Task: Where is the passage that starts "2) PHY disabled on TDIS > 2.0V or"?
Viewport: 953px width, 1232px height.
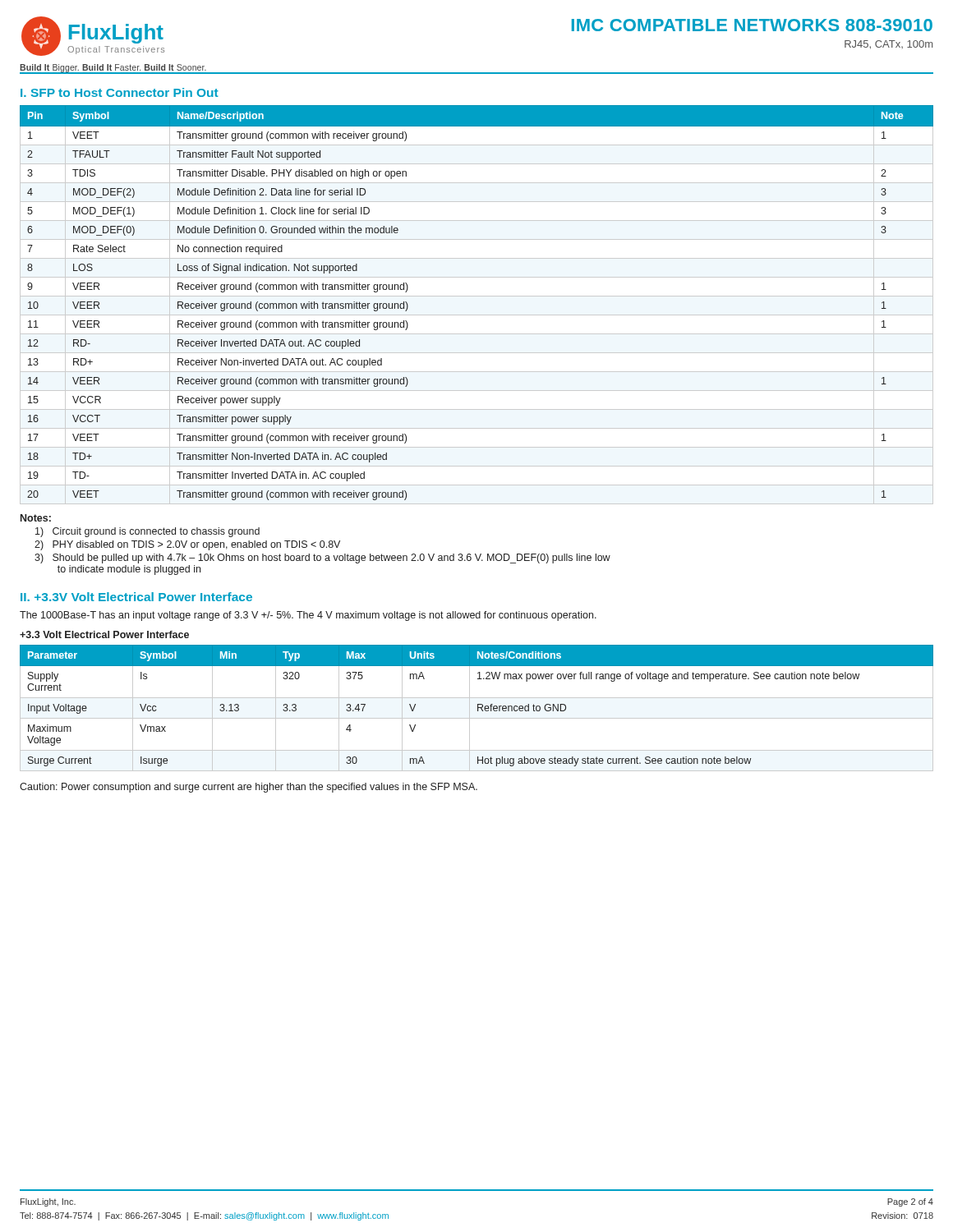Action: 188,545
